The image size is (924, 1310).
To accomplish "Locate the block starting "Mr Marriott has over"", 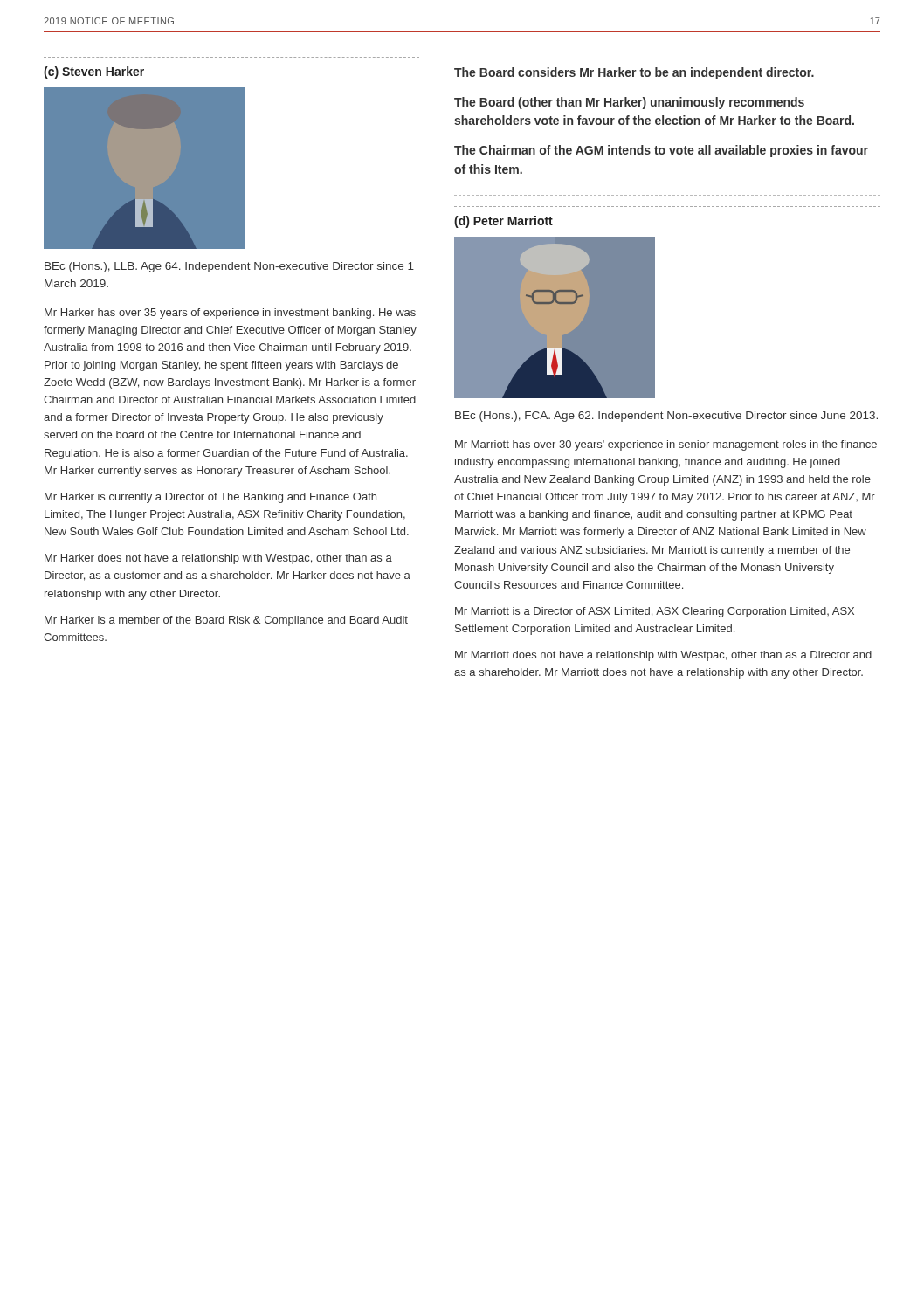I will [666, 514].
